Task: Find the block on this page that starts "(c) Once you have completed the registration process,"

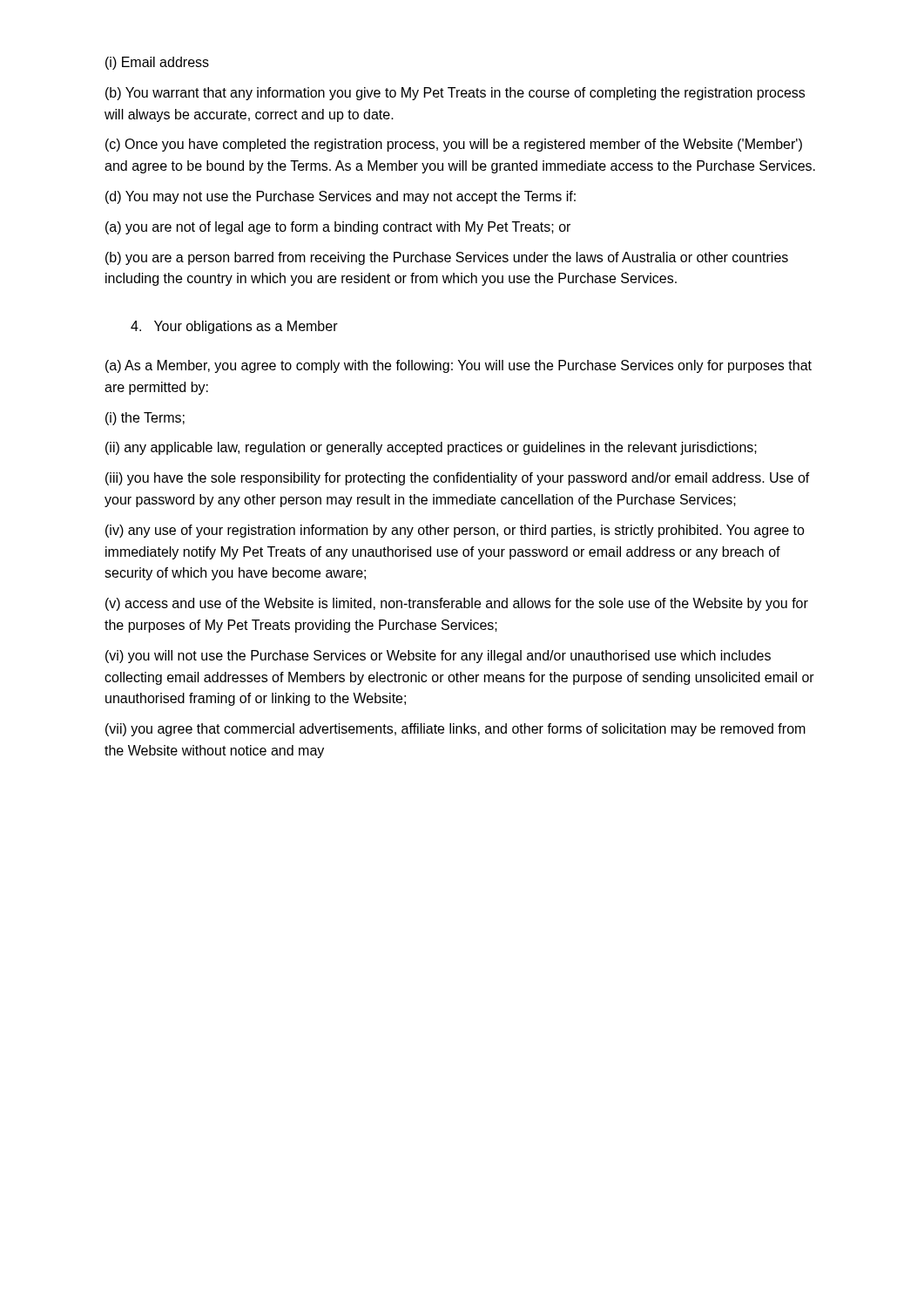Action: (x=460, y=155)
